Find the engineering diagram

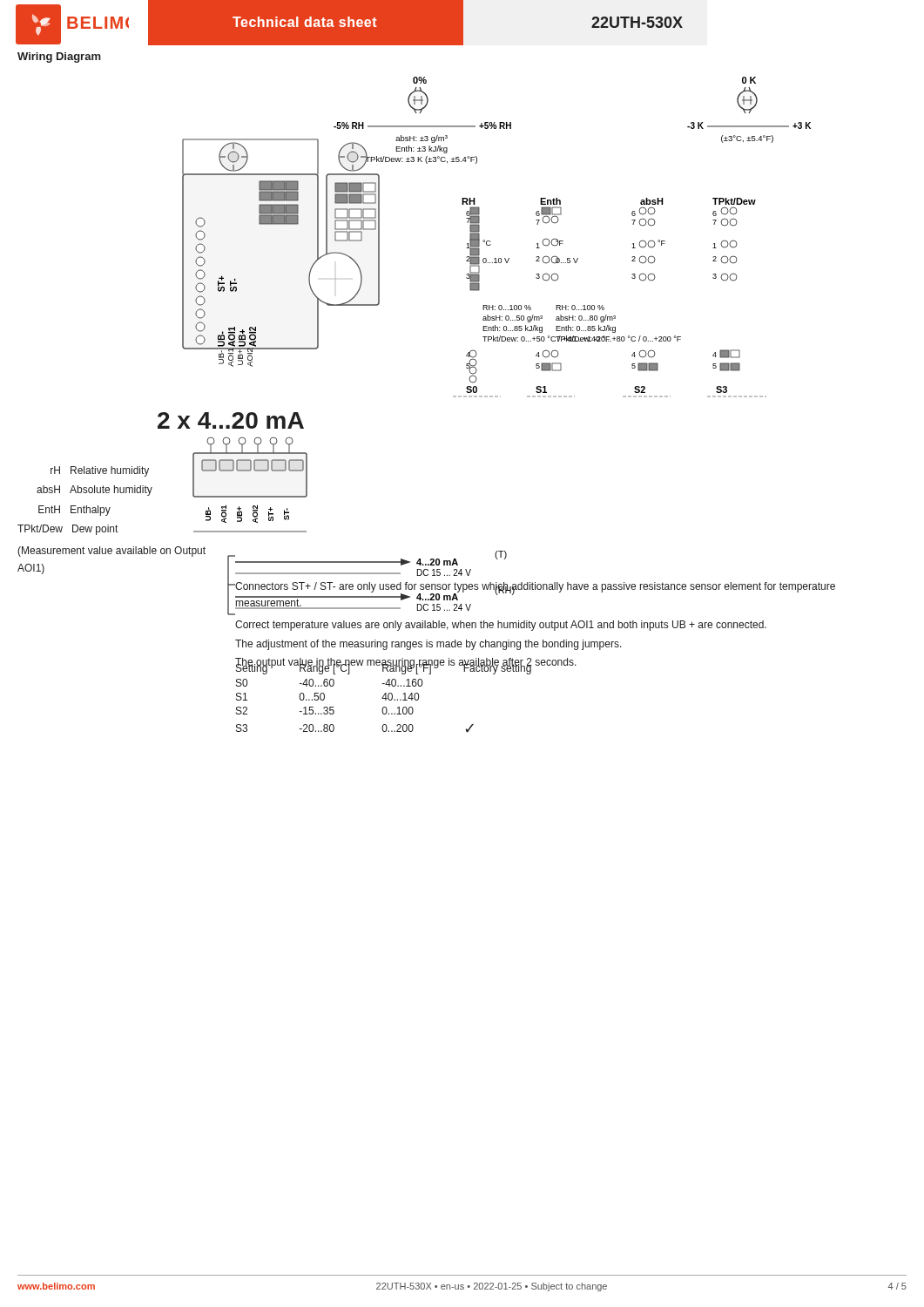point(531,349)
